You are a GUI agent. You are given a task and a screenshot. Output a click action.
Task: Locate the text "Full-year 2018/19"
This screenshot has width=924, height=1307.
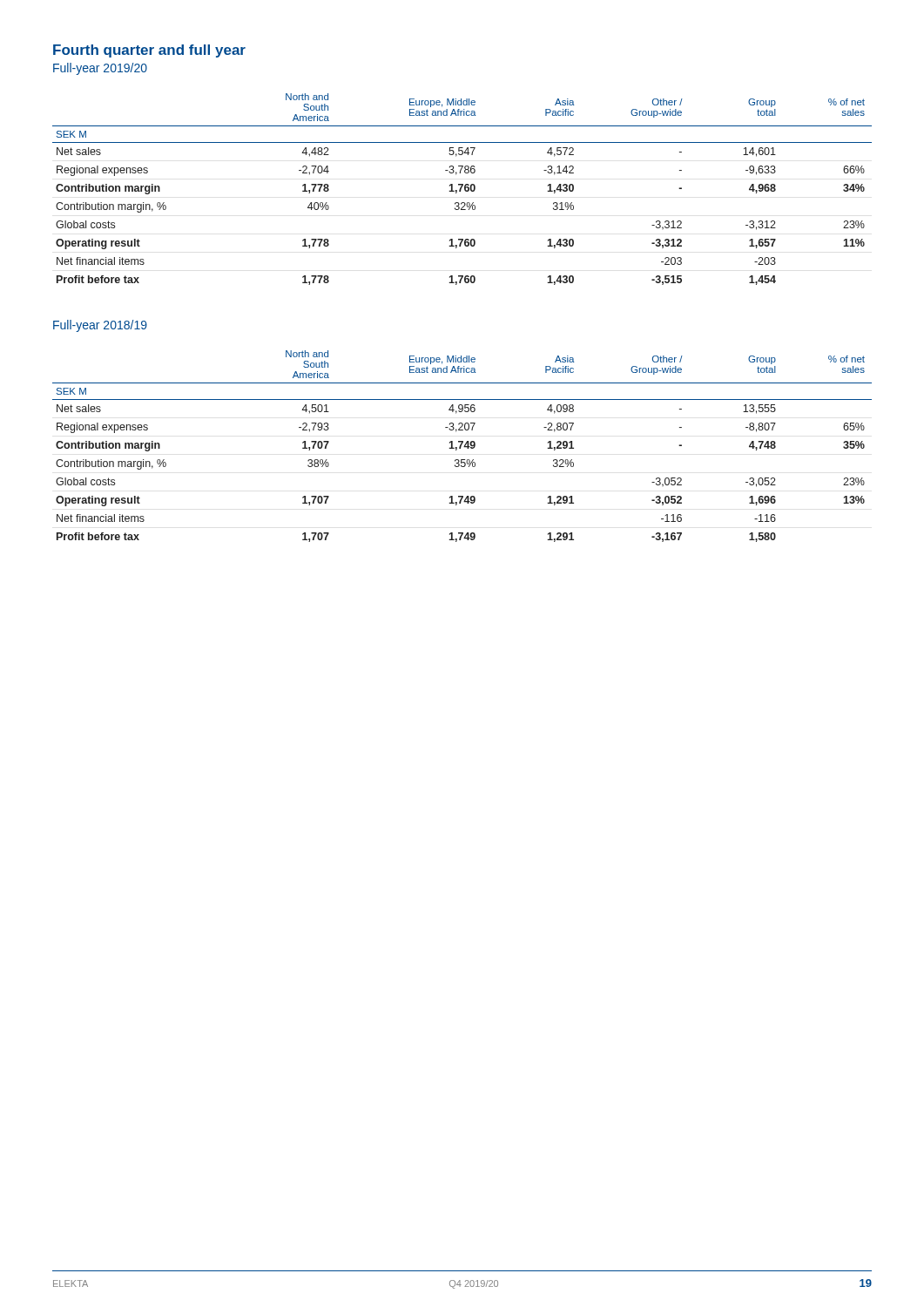tap(100, 325)
